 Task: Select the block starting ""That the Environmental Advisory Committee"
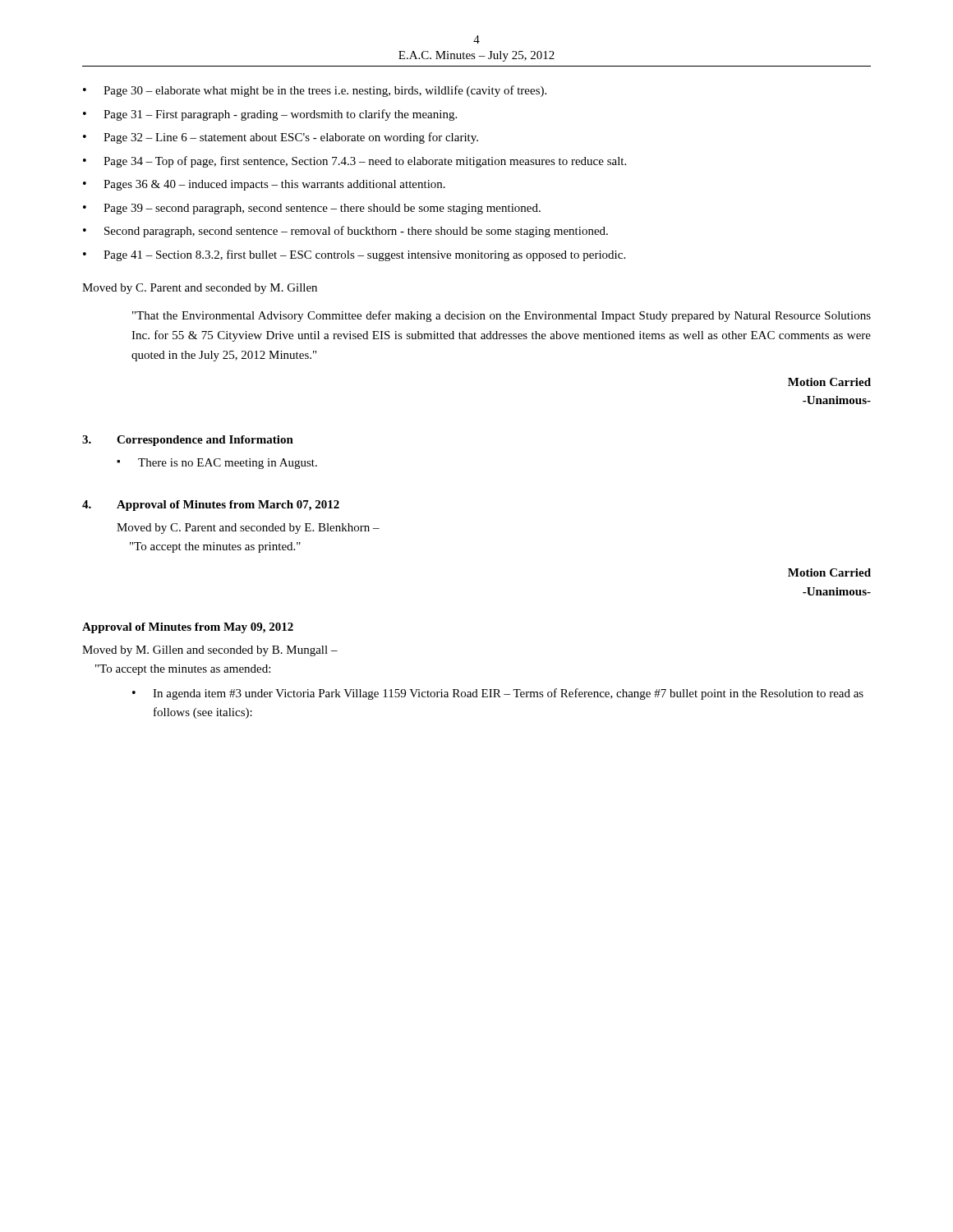click(x=501, y=335)
